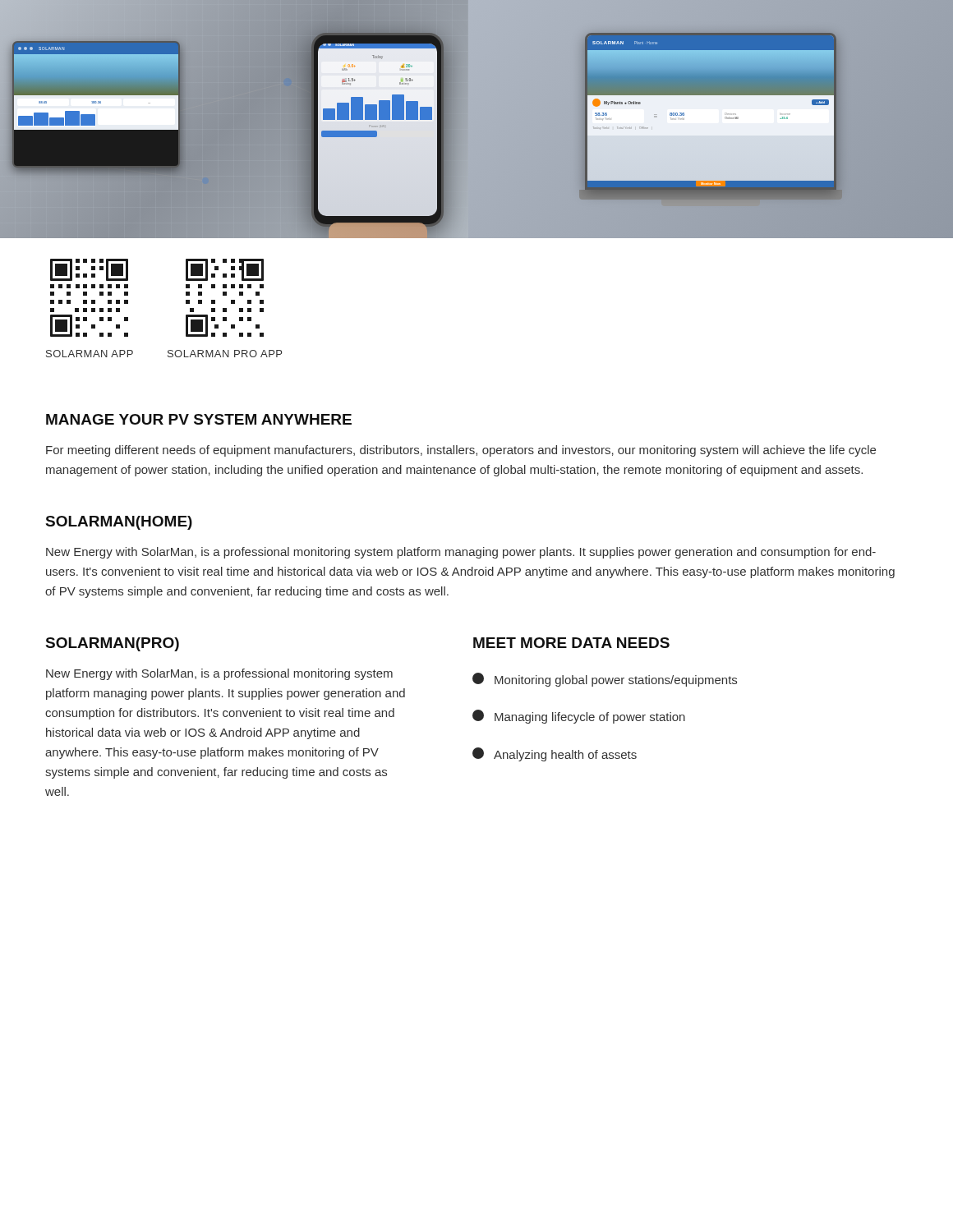Select the screenshot
Image resolution: width=953 pixels, height=1232 pixels.
click(476, 119)
